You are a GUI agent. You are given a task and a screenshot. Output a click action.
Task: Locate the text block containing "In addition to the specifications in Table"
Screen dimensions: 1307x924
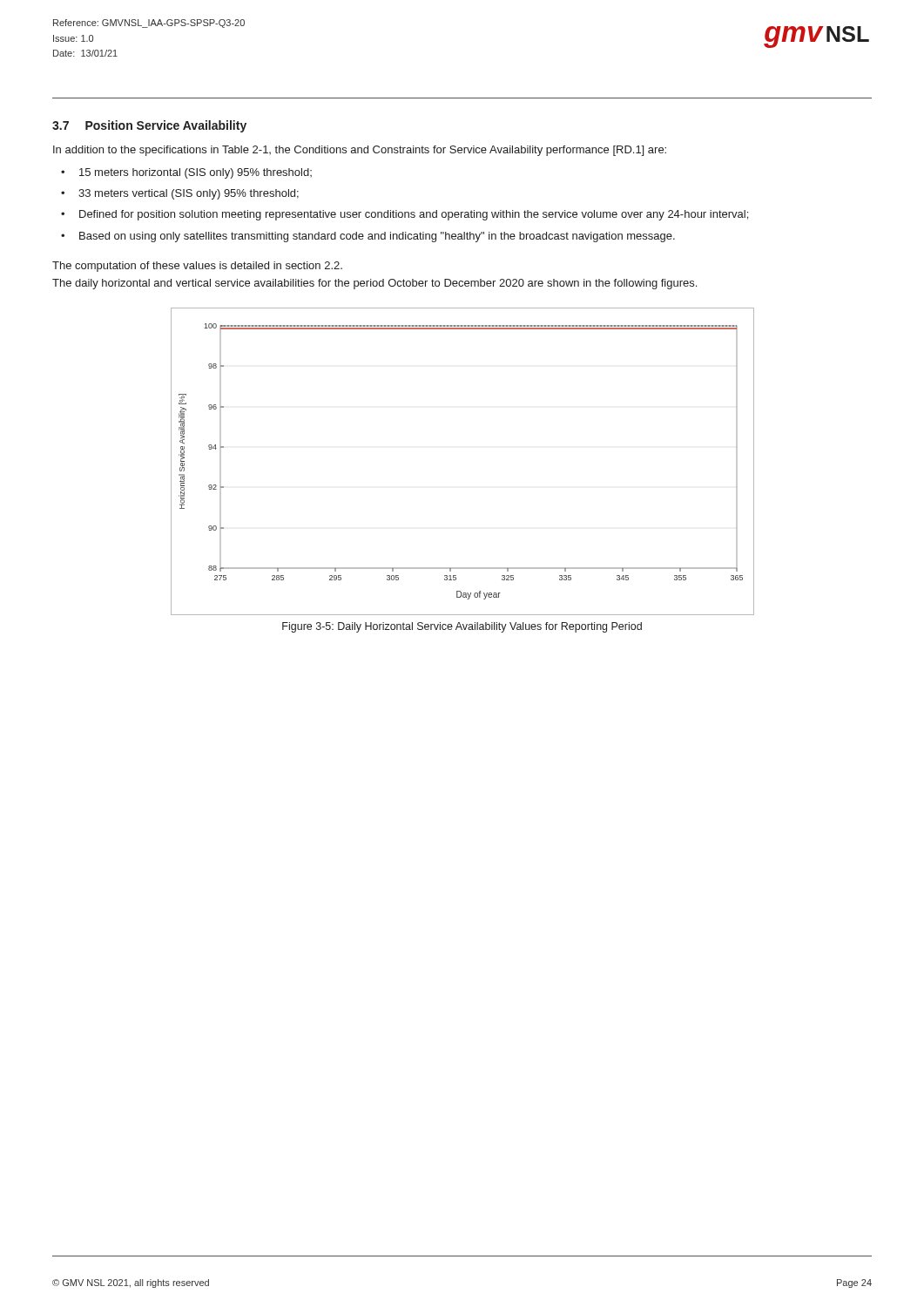coord(360,149)
